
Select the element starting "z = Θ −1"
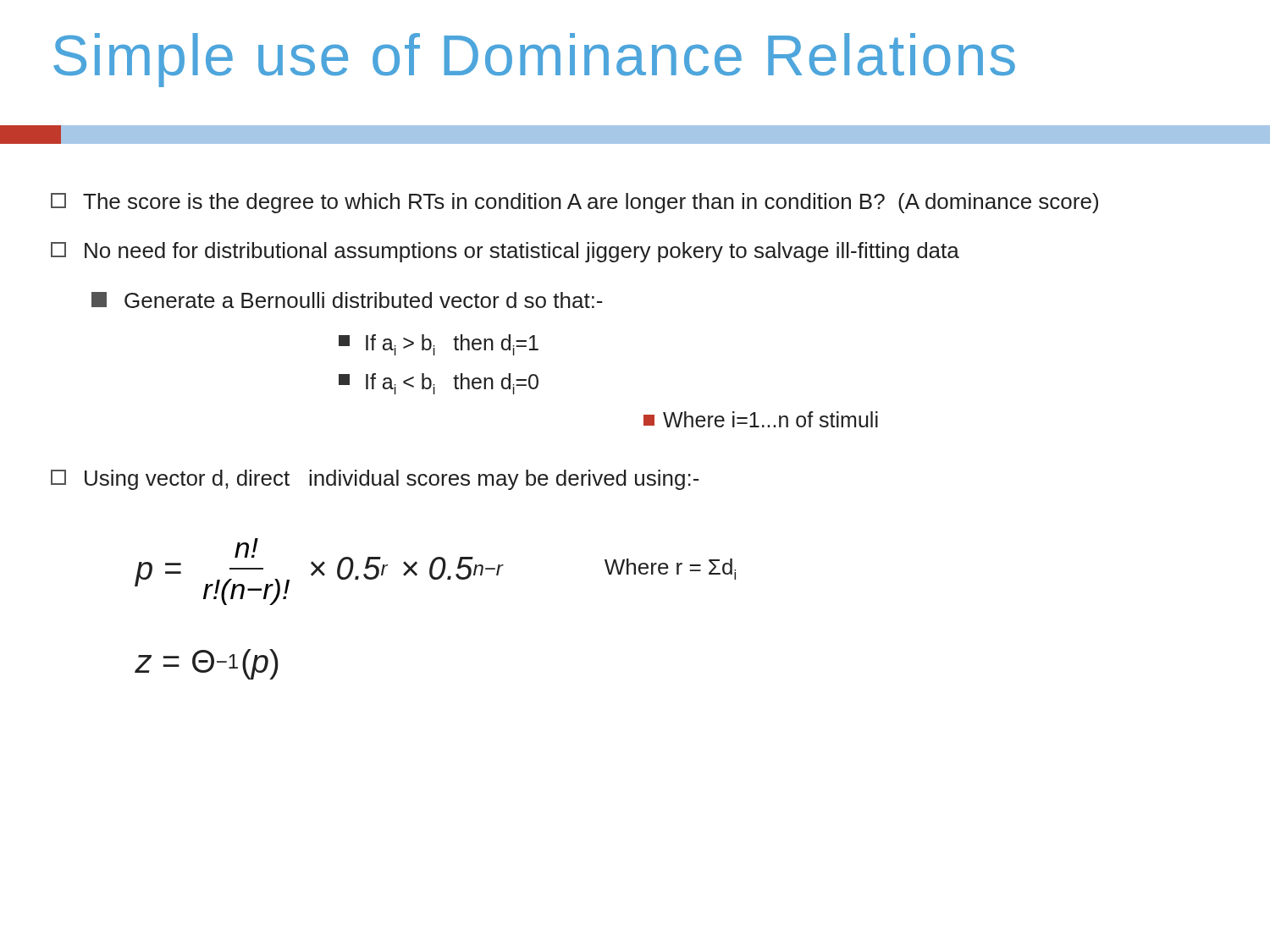pos(208,662)
